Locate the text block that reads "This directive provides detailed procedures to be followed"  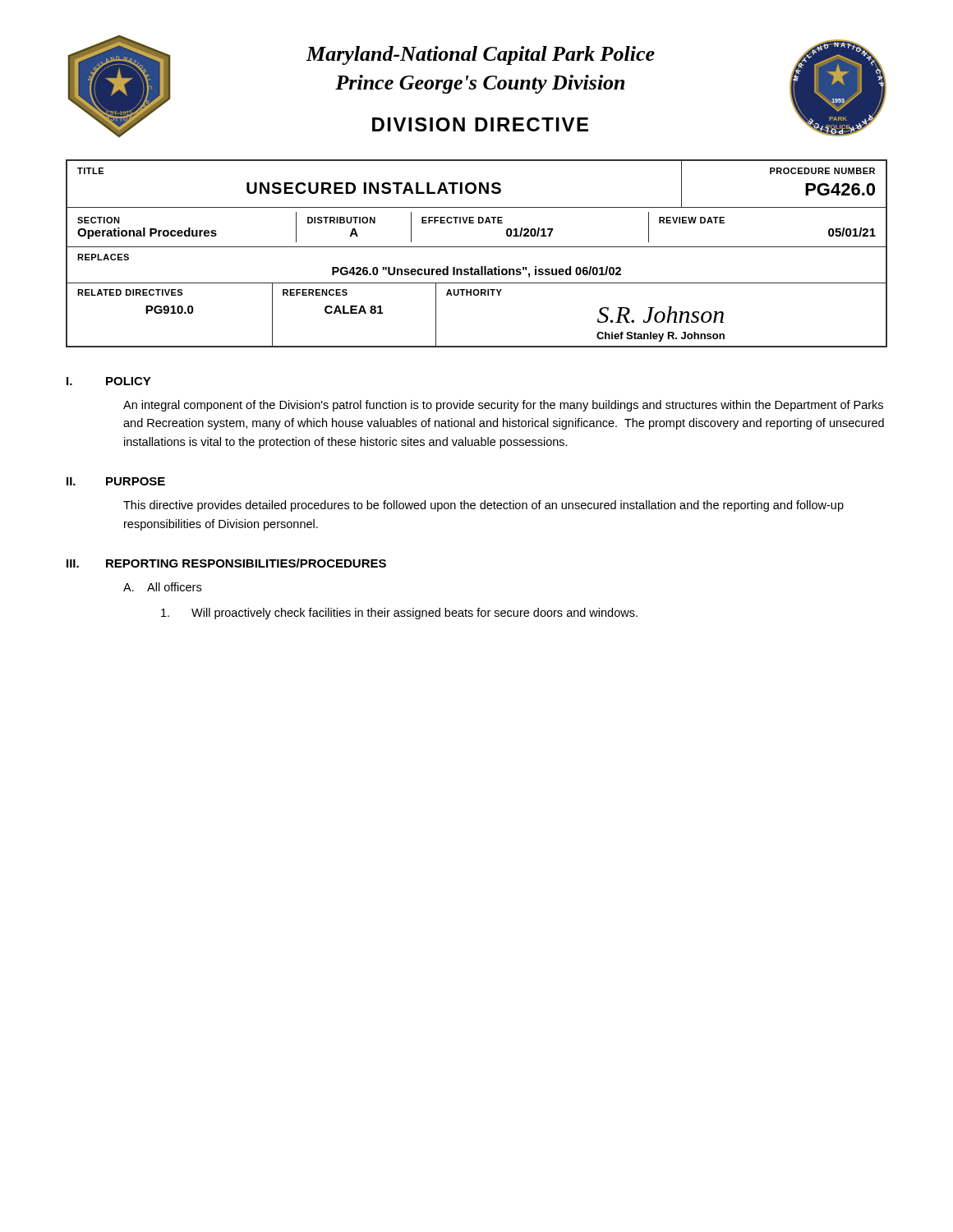pos(484,515)
